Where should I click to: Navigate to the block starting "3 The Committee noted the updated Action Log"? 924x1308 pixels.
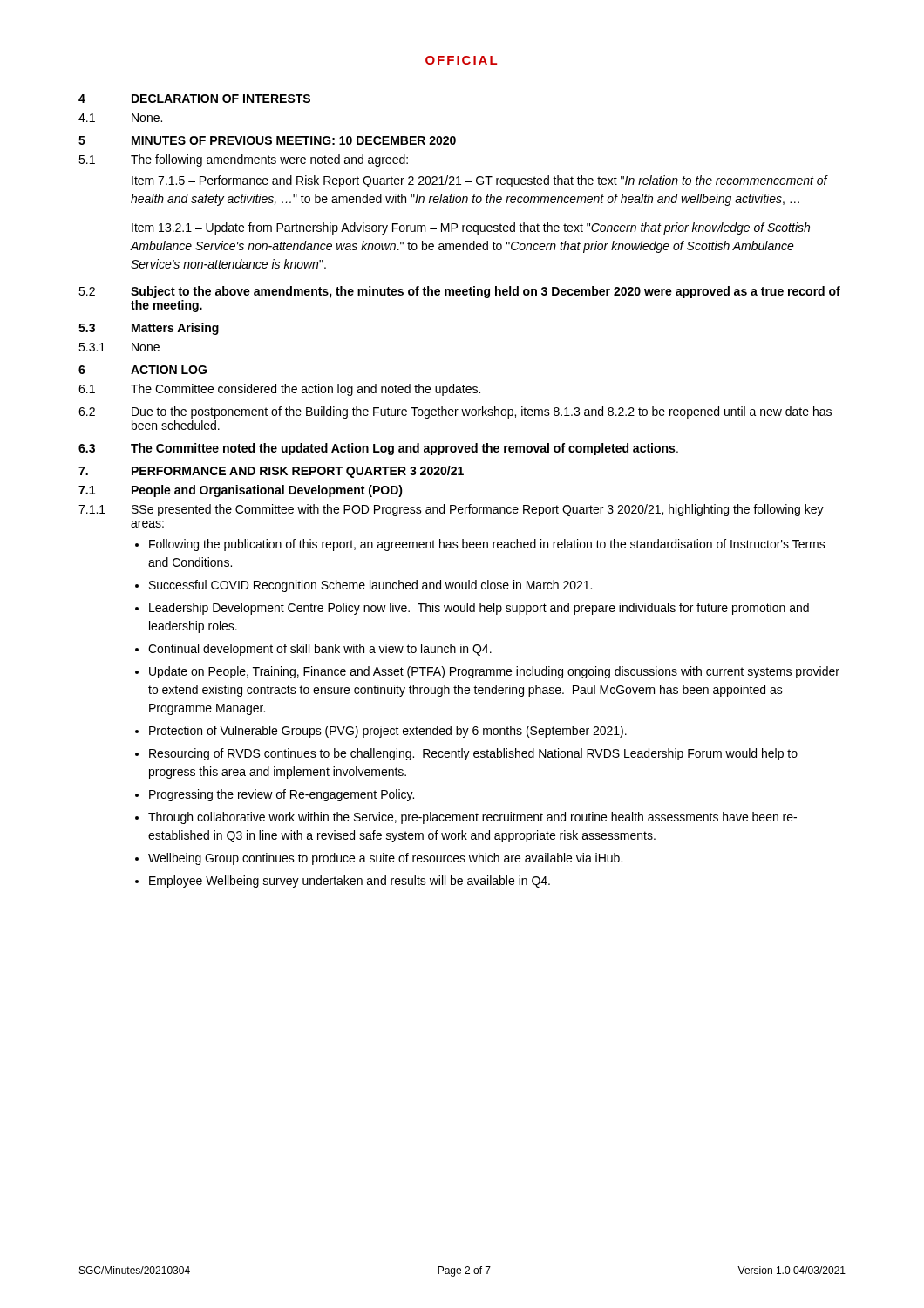pyautogui.click(x=462, y=448)
